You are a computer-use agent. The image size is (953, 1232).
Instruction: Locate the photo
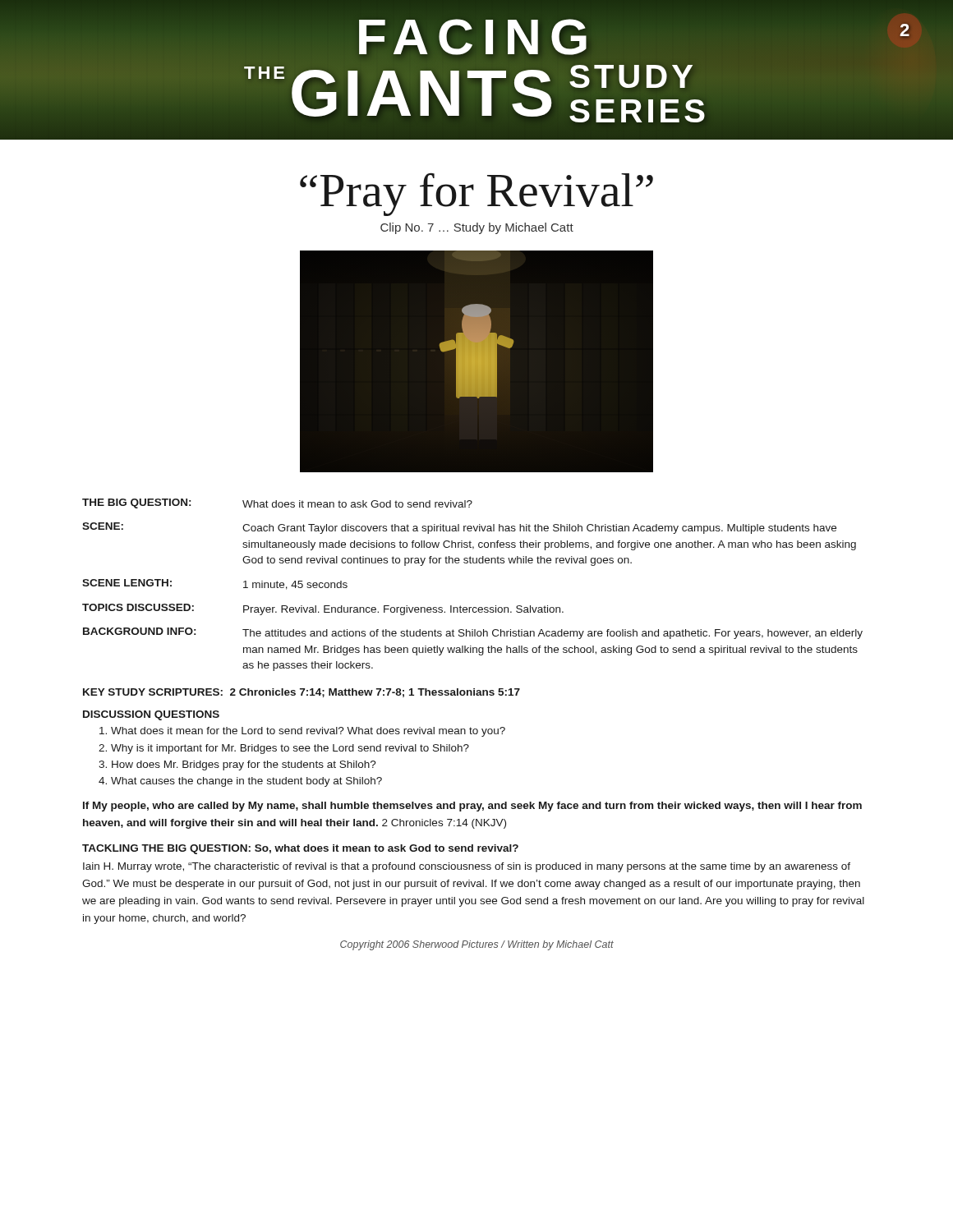tap(476, 361)
